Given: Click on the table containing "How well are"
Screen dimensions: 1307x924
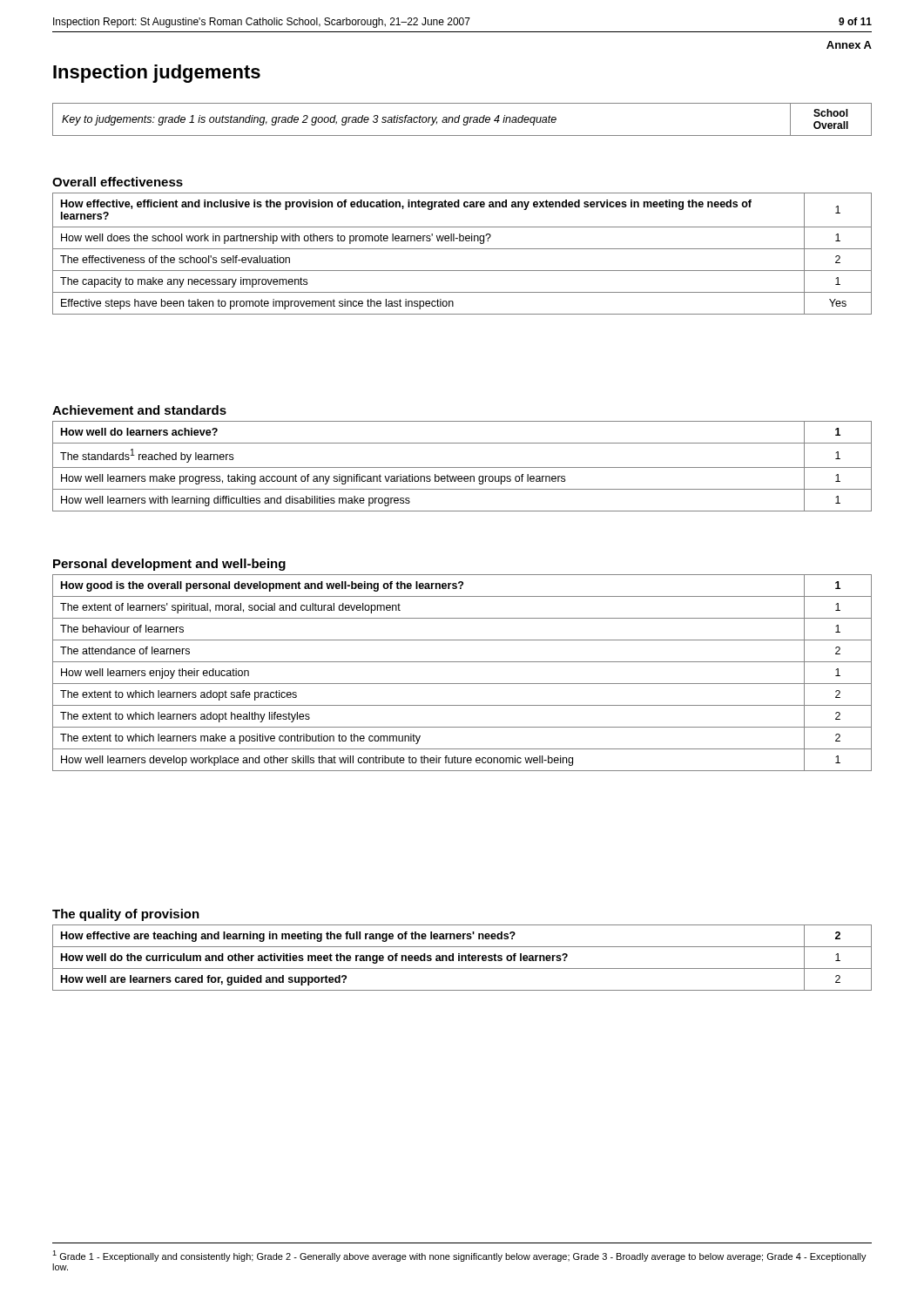Looking at the screenshot, I should click(462, 958).
